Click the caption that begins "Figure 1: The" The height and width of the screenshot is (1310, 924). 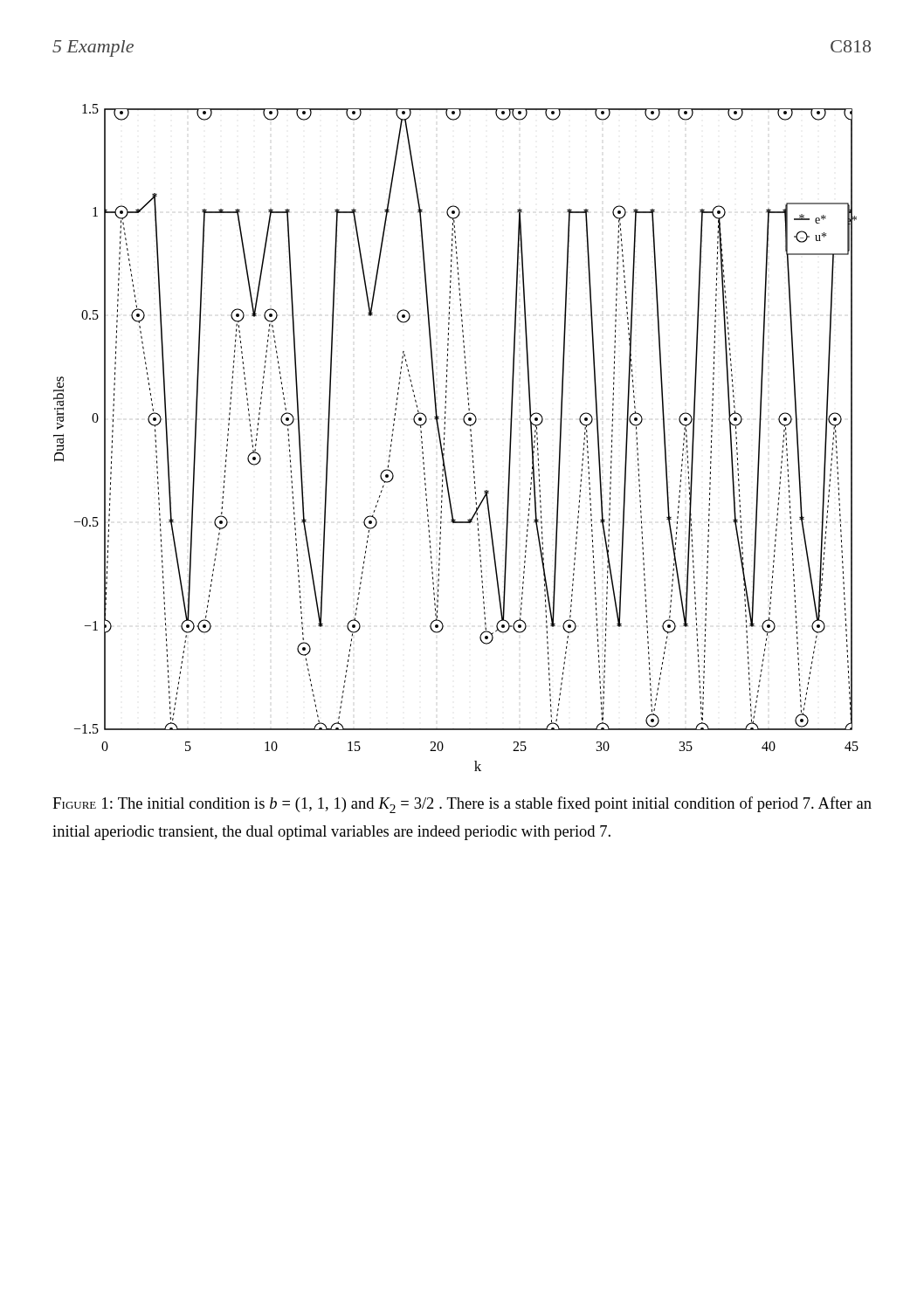pos(462,817)
